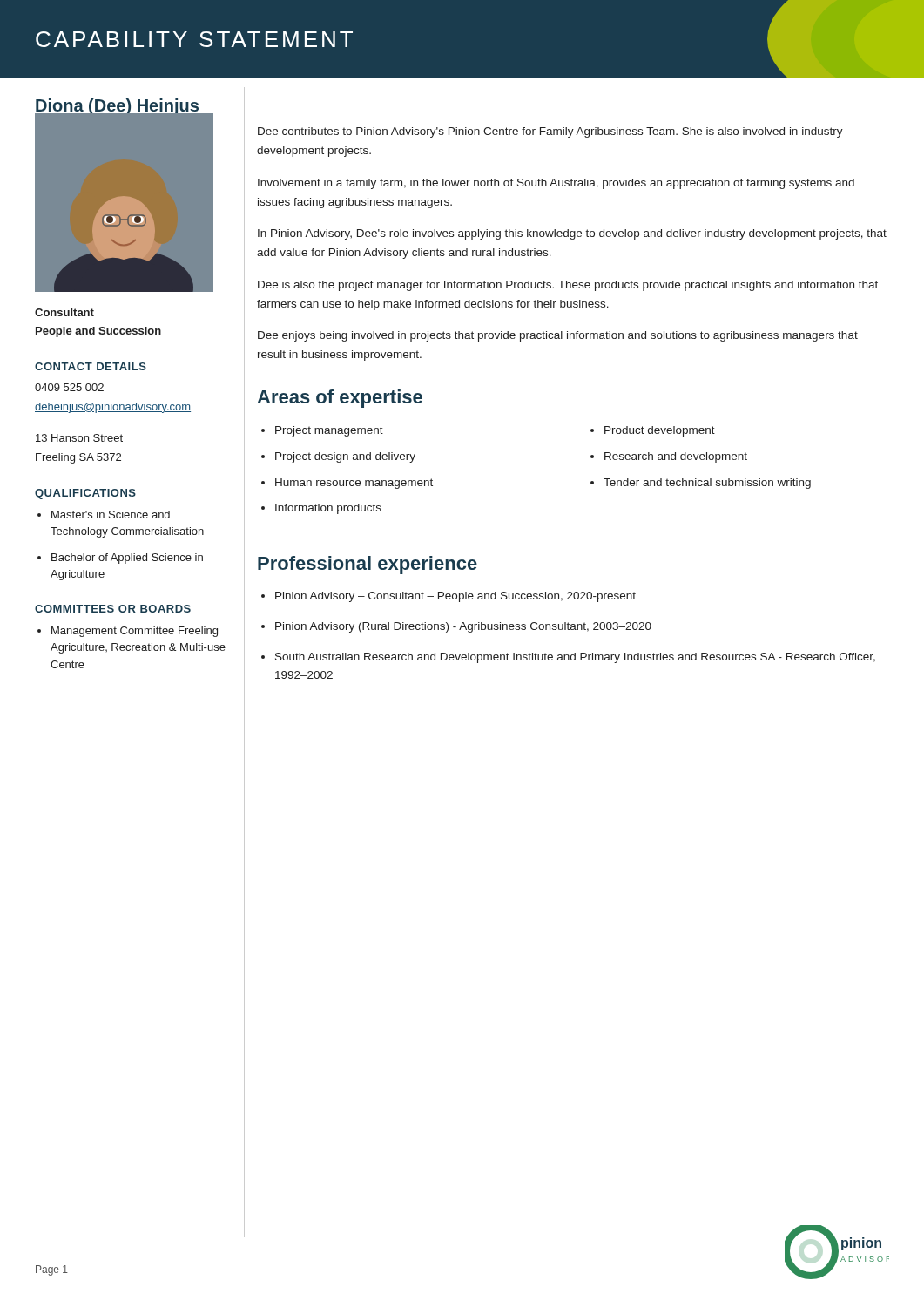Find the text block that says "Involvement in a family farm, in"
The height and width of the screenshot is (1307, 924).
556,192
